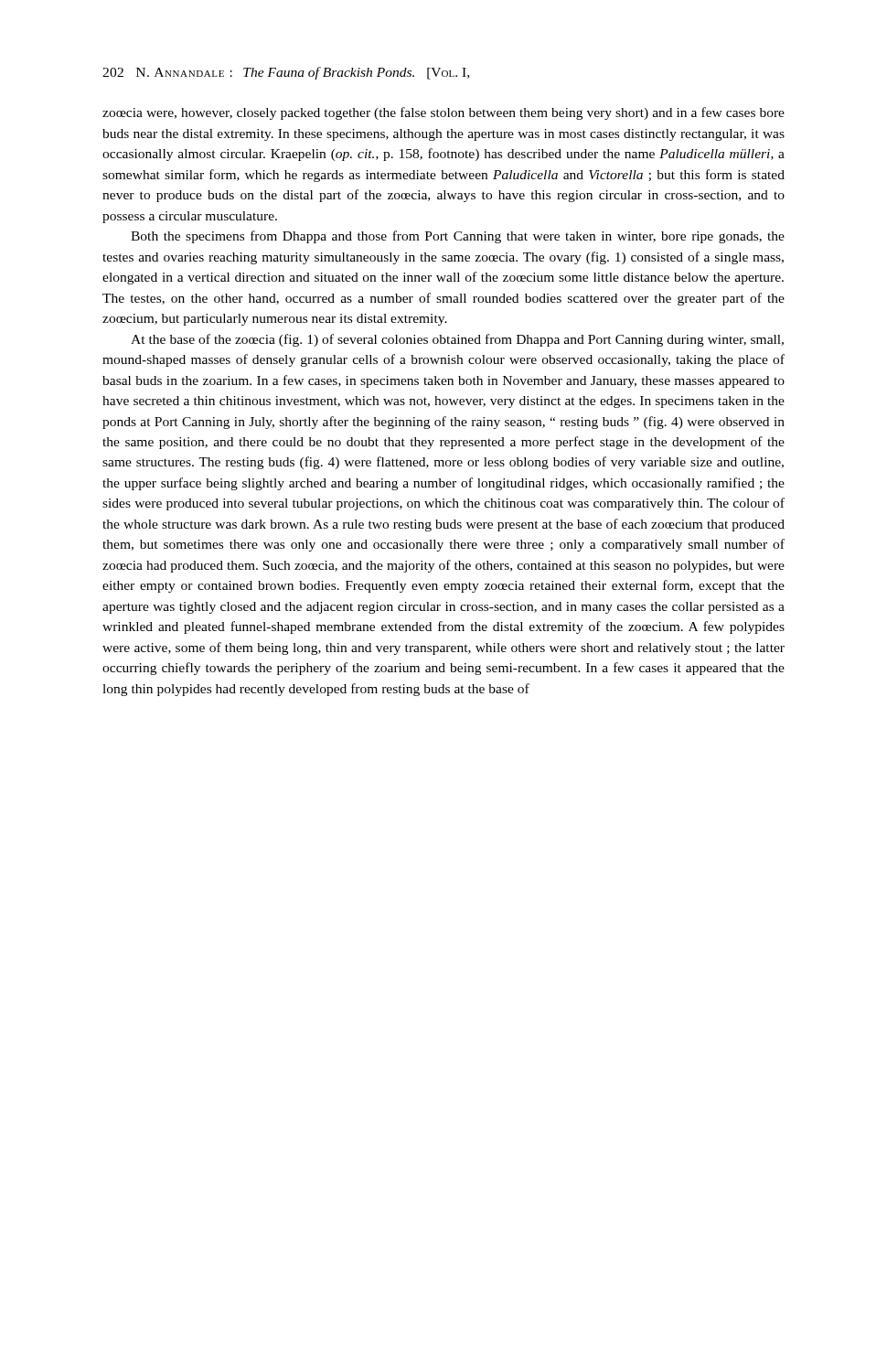Screen dimensions: 1372x887
Task: Point to the text block starting "zoœcia were, however, closely packed"
Action: (444, 165)
